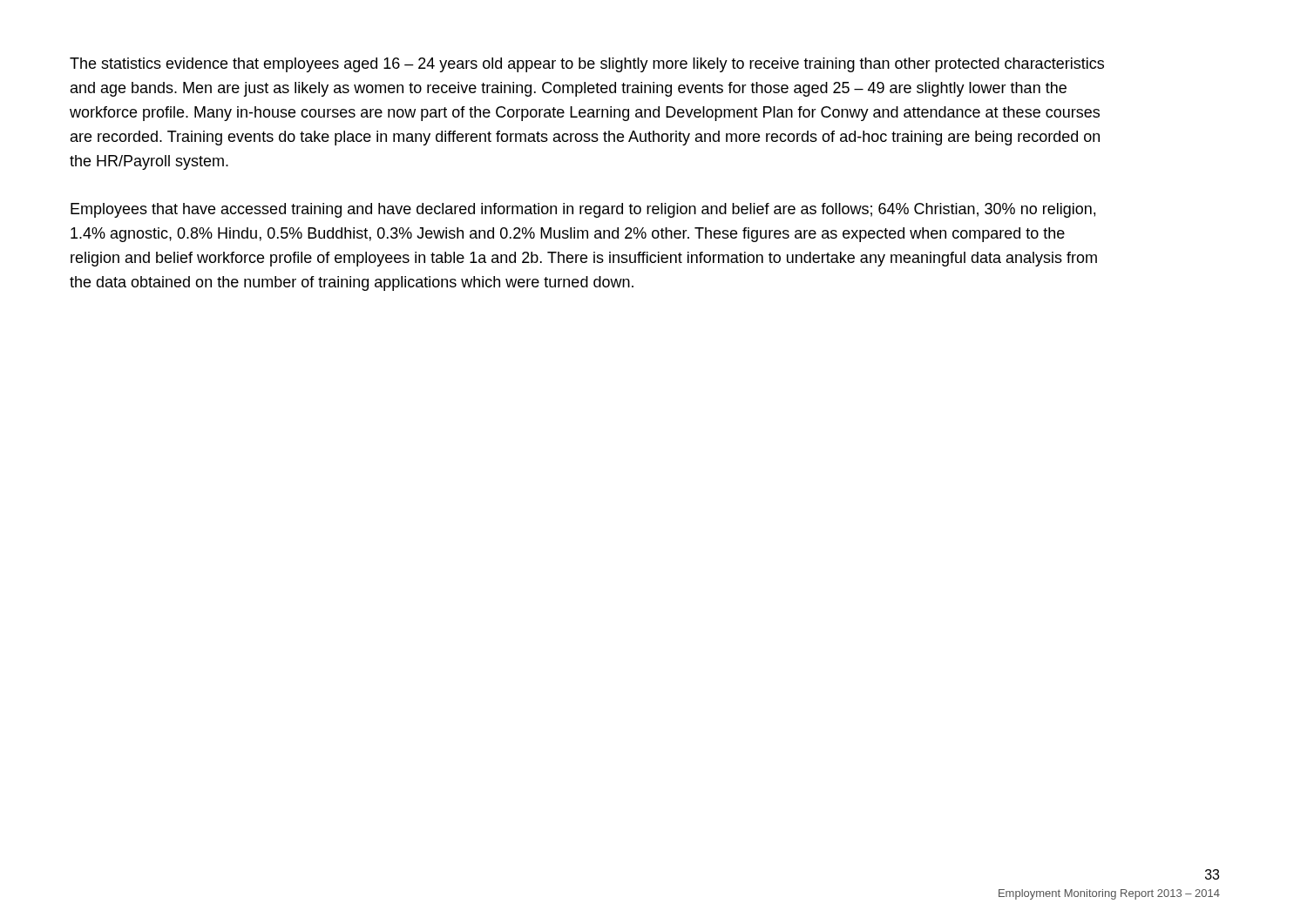Where is the passage that starts "The statistics evidence"?
Viewport: 1307px width, 924px height.
(x=587, y=112)
